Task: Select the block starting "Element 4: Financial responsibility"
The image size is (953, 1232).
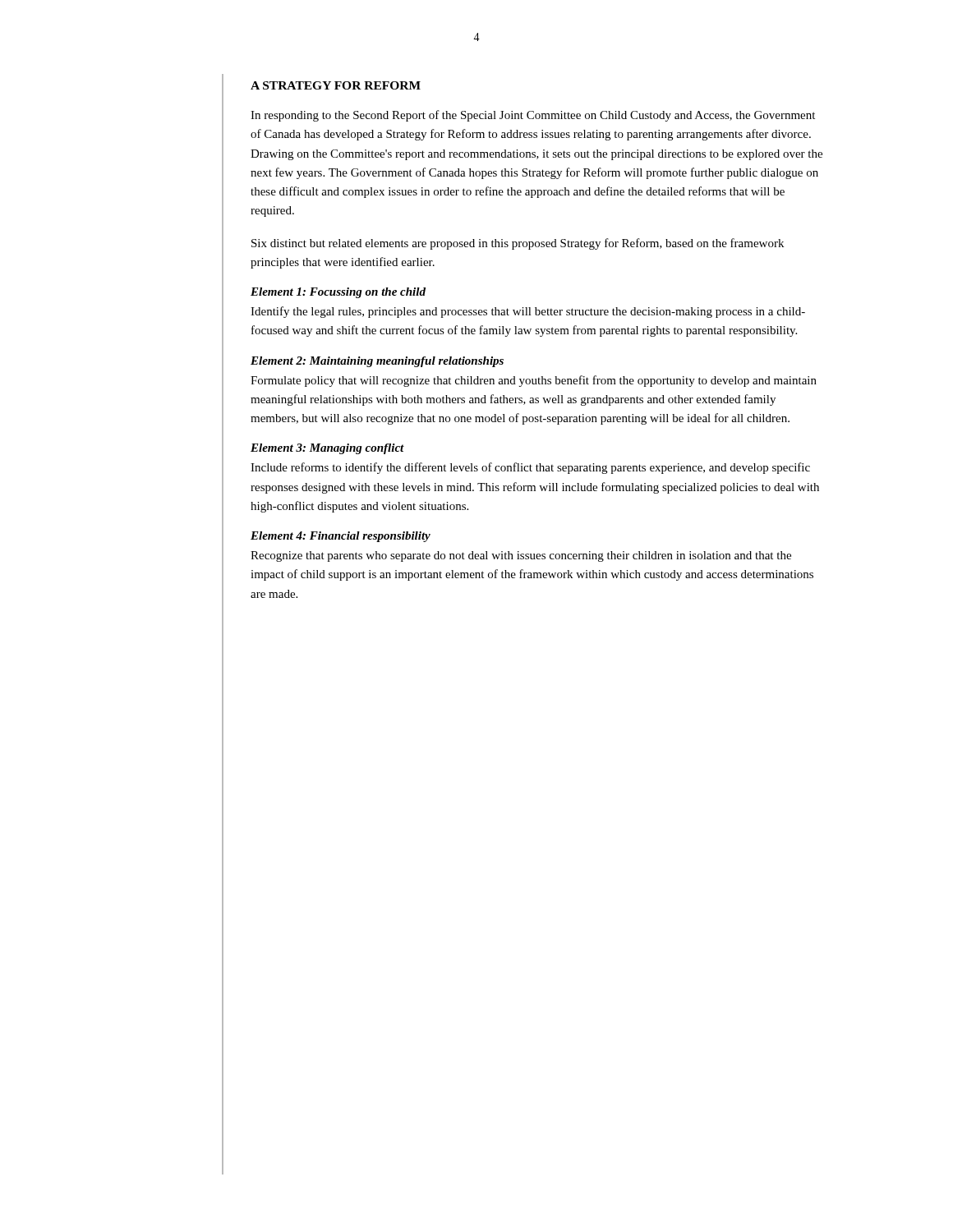Action: coord(340,535)
